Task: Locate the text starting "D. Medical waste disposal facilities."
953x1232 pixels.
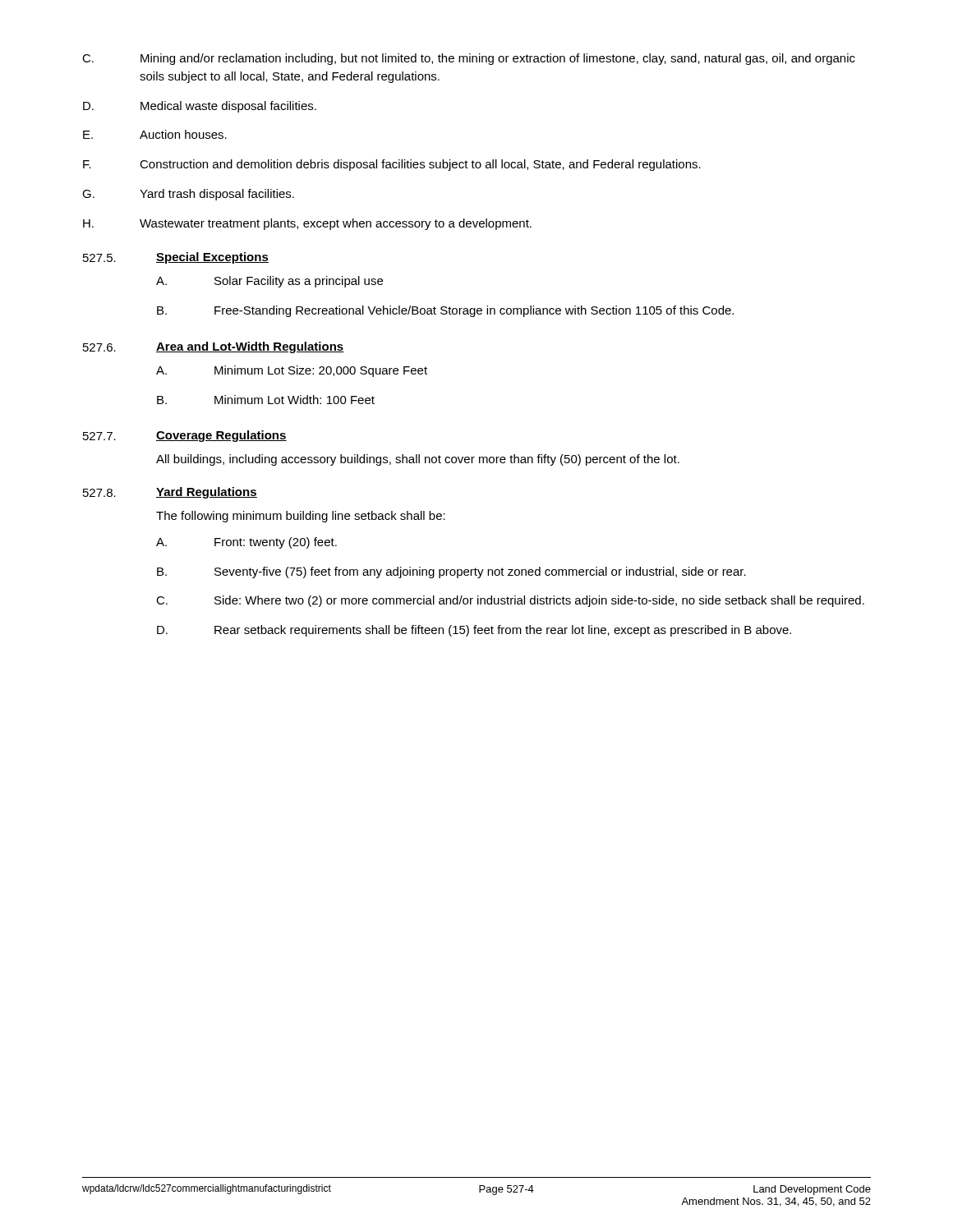Action: coord(200,107)
